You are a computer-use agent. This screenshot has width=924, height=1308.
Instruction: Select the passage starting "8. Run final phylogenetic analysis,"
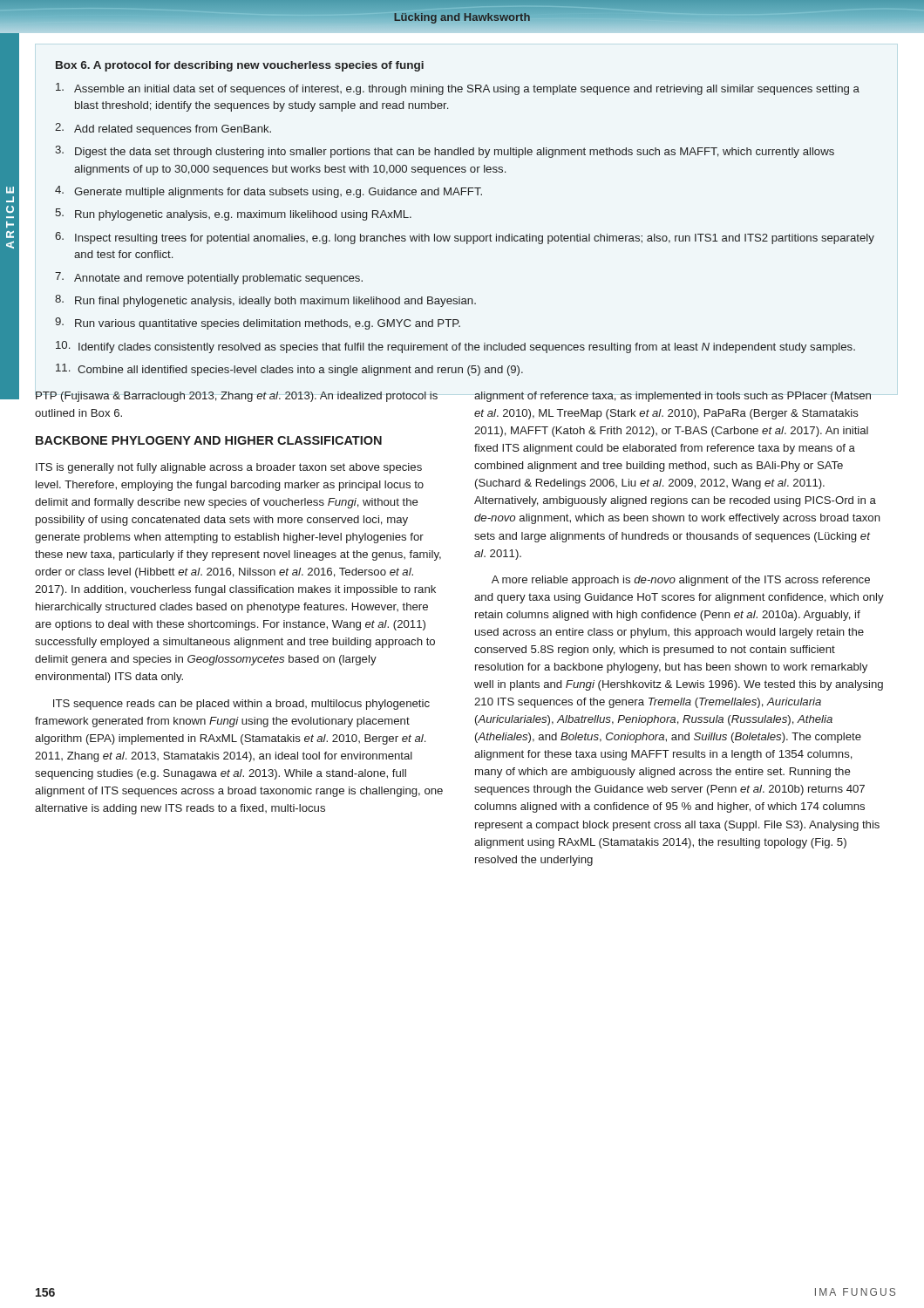[266, 301]
